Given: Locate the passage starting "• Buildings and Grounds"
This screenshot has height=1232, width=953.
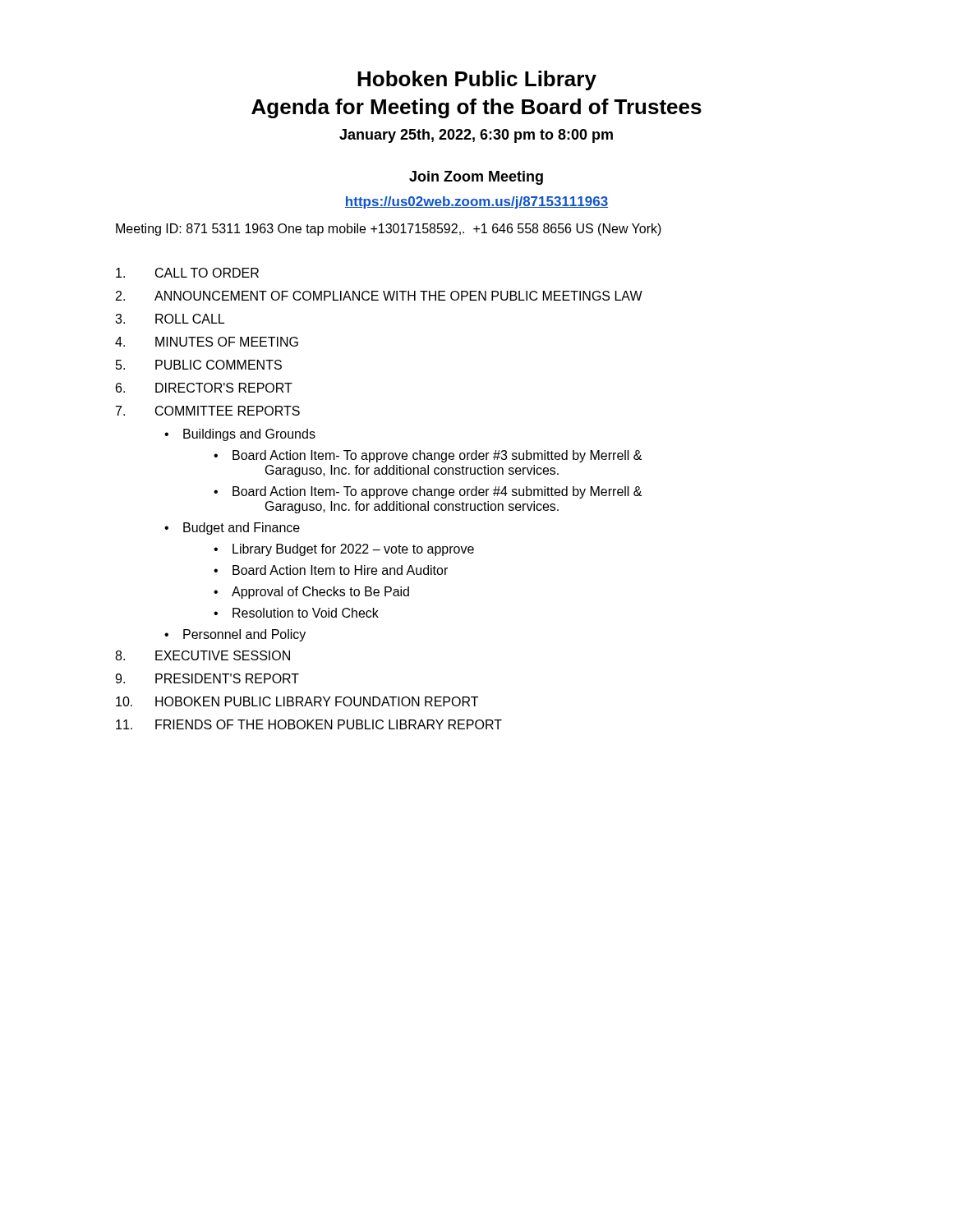Looking at the screenshot, I should pos(240,435).
